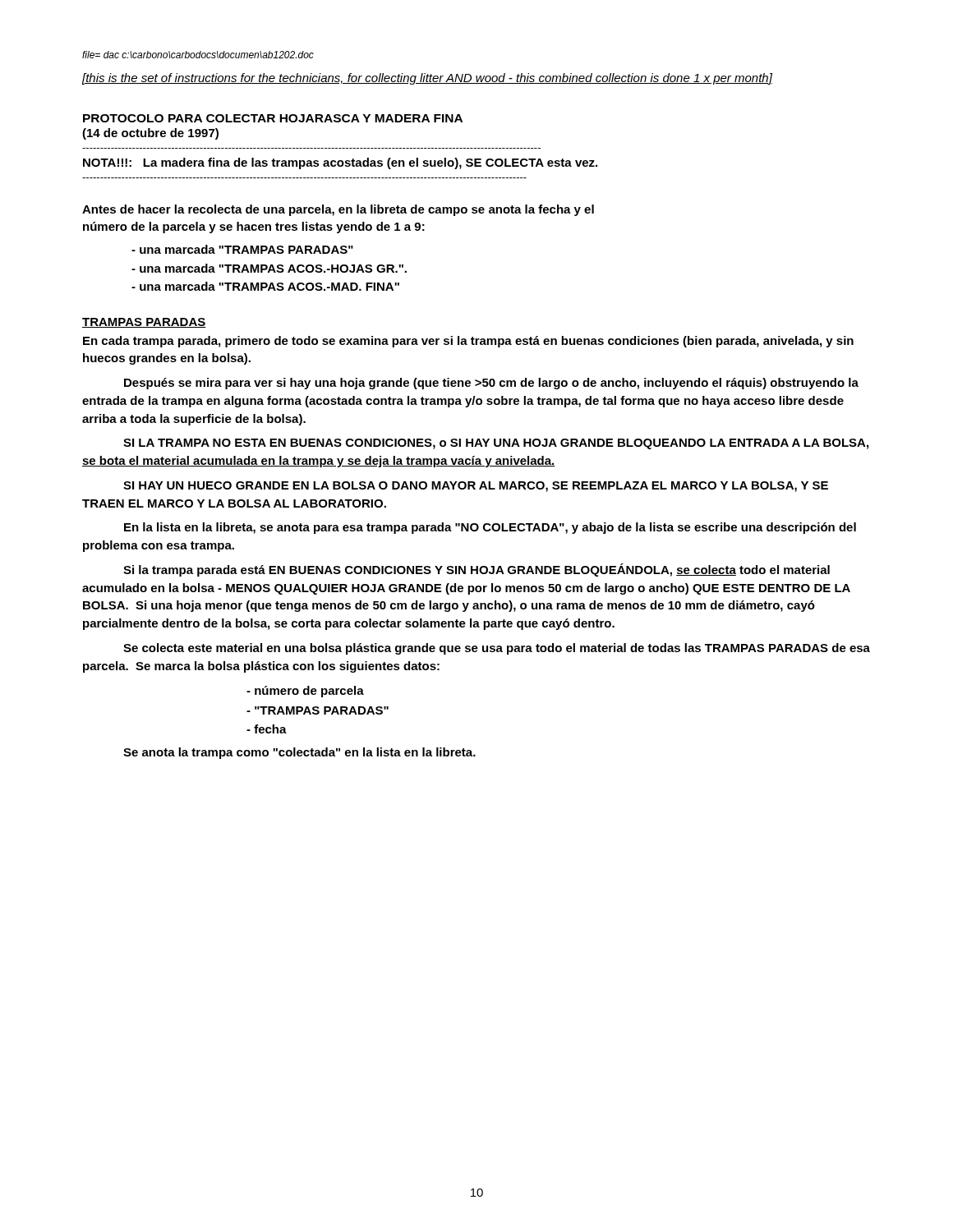Select the element starting "Si la trampa parada está EN BUENAS"
Viewport: 953px width, 1232px height.
pos(466,596)
